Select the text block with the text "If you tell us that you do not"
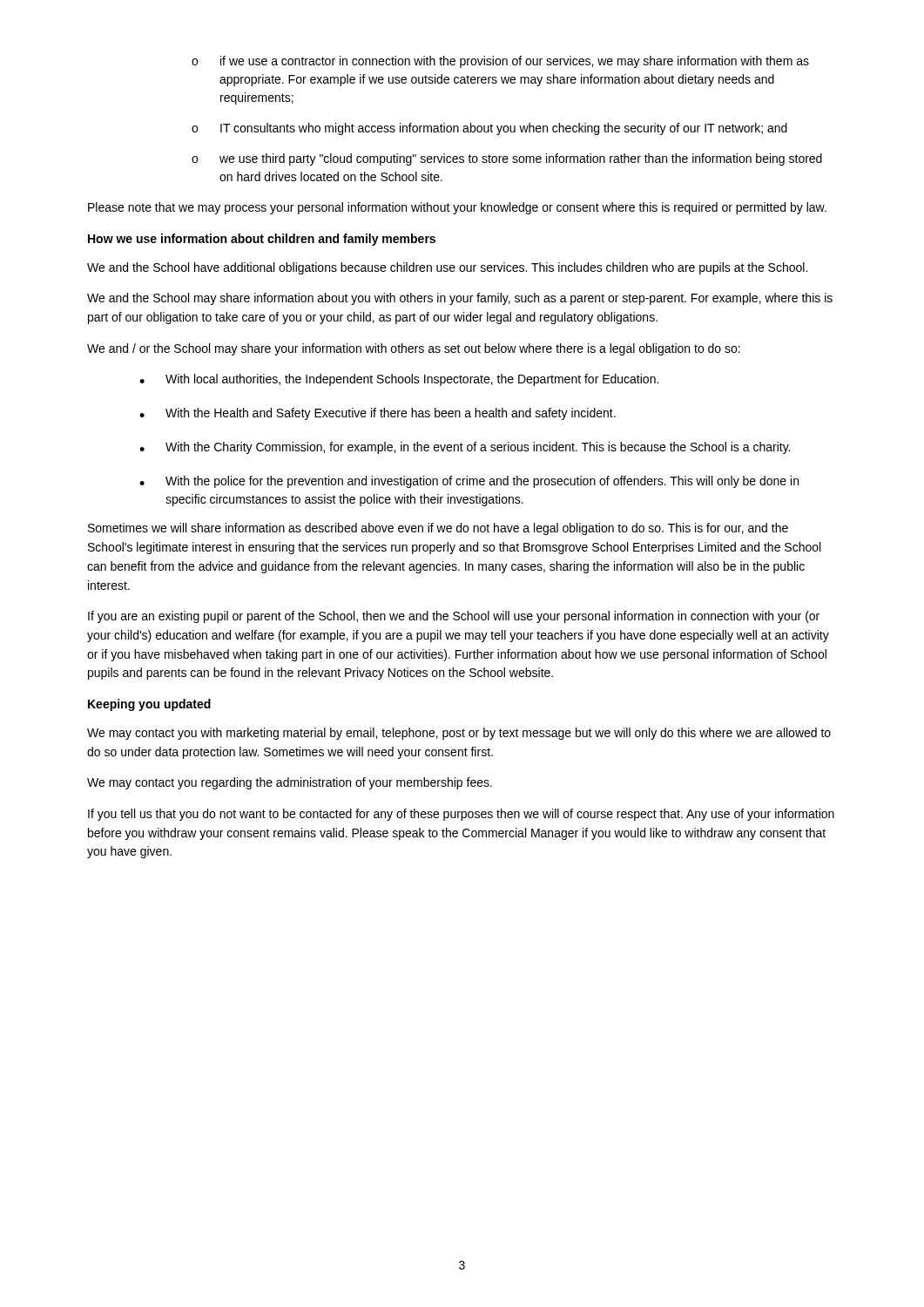 click(461, 833)
